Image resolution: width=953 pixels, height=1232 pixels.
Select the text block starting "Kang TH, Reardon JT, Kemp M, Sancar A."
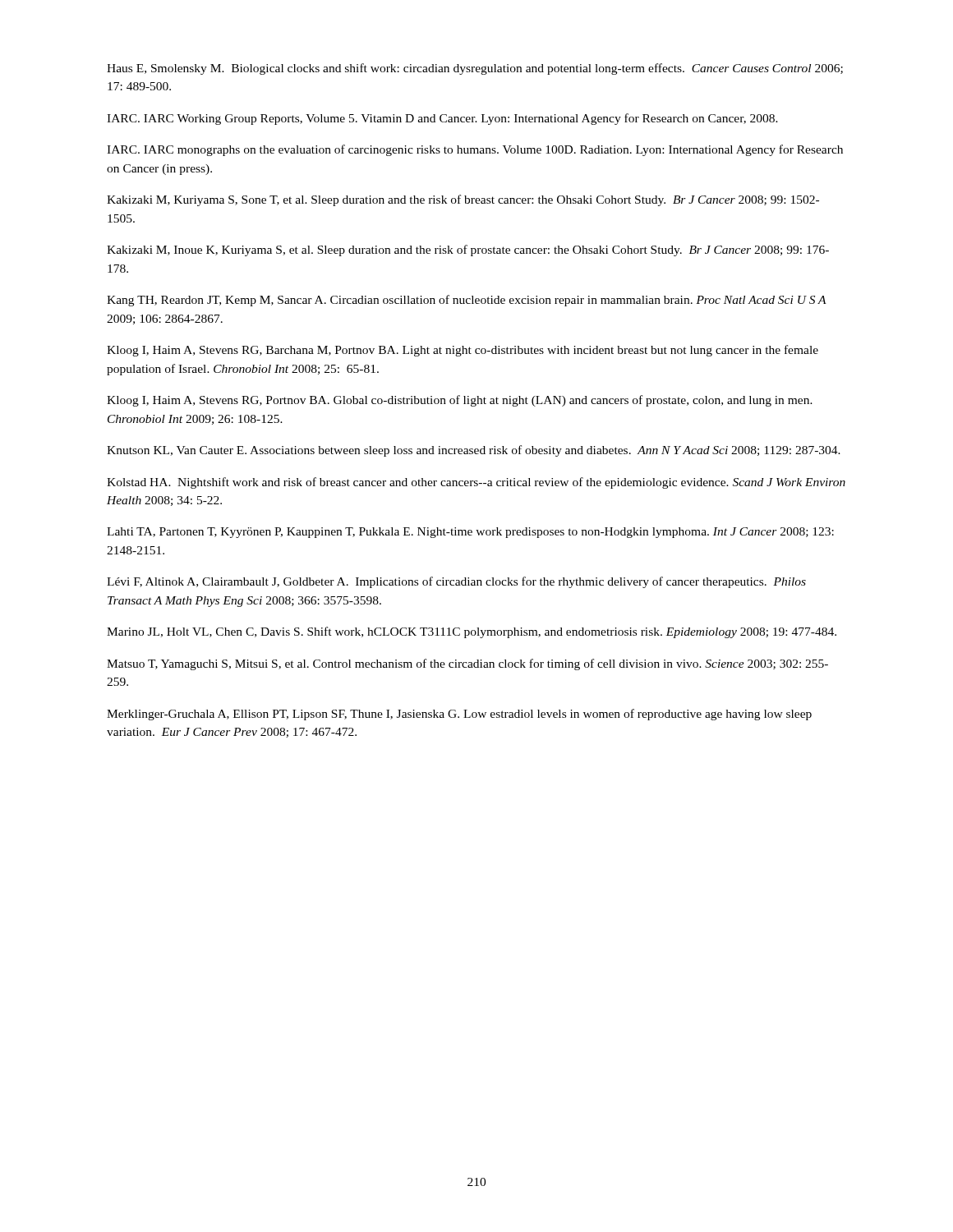(468, 309)
